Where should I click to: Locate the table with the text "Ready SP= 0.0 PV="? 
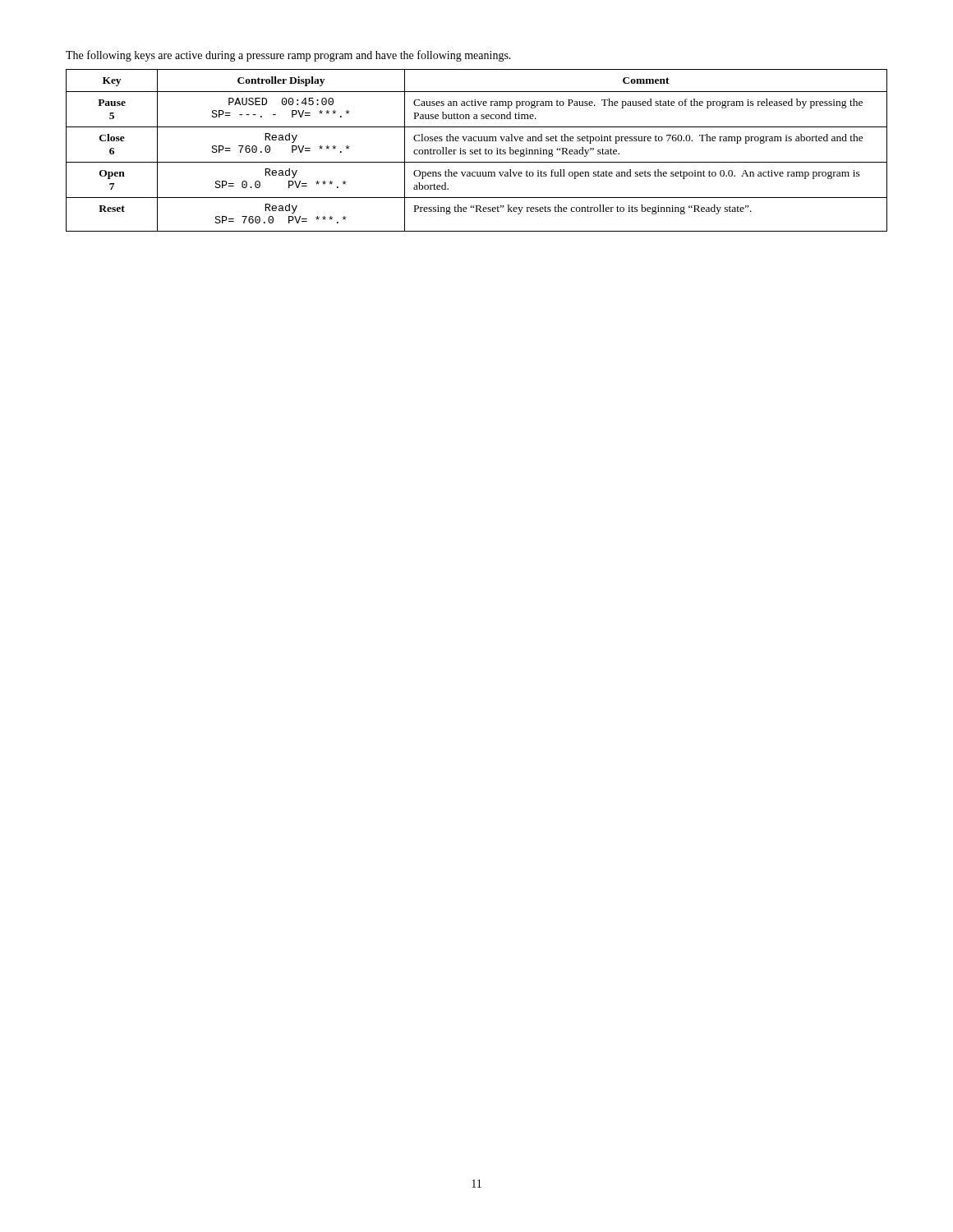pyautogui.click(x=476, y=150)
